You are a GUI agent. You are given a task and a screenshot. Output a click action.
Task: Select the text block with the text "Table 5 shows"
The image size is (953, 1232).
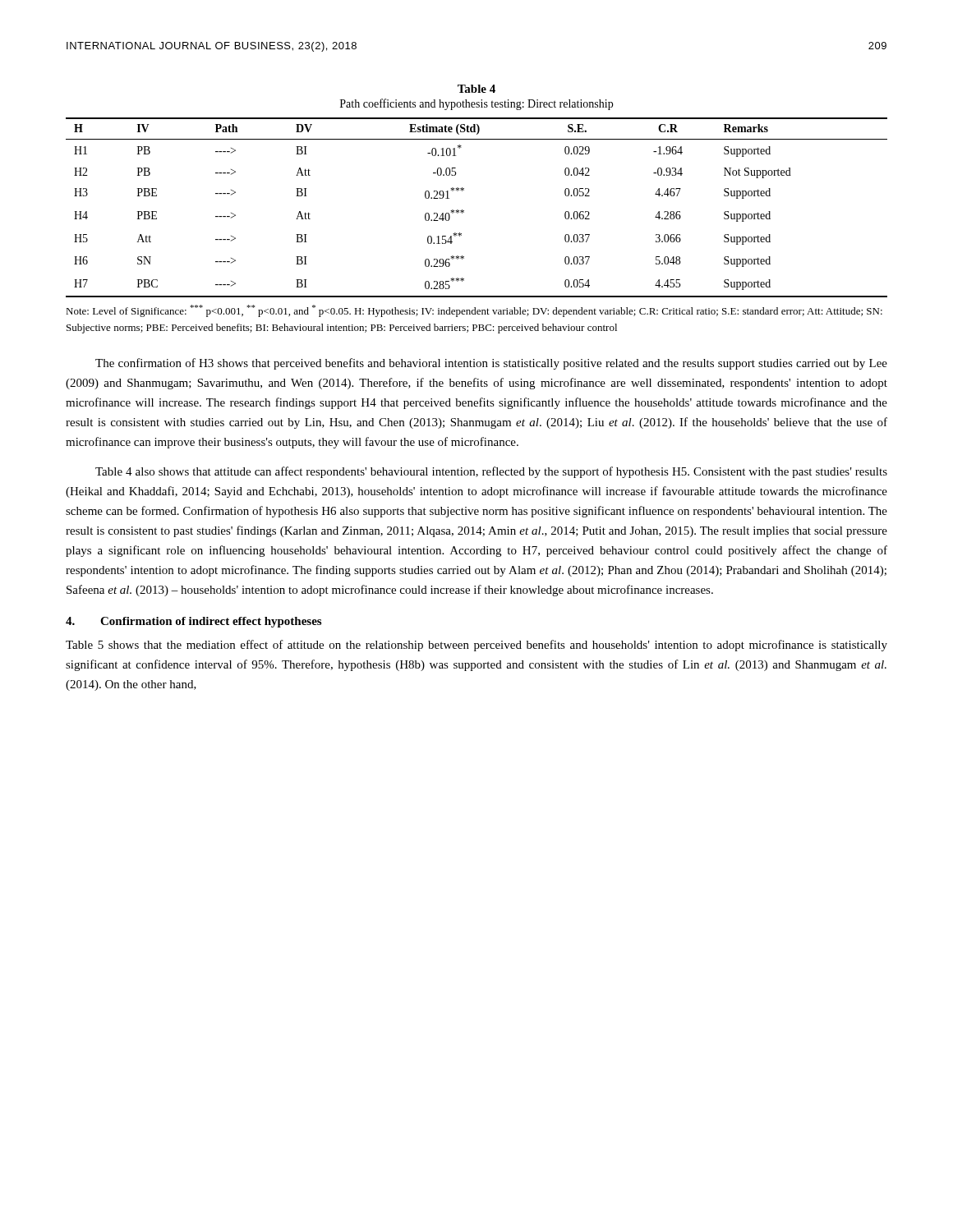click(476, 665)
